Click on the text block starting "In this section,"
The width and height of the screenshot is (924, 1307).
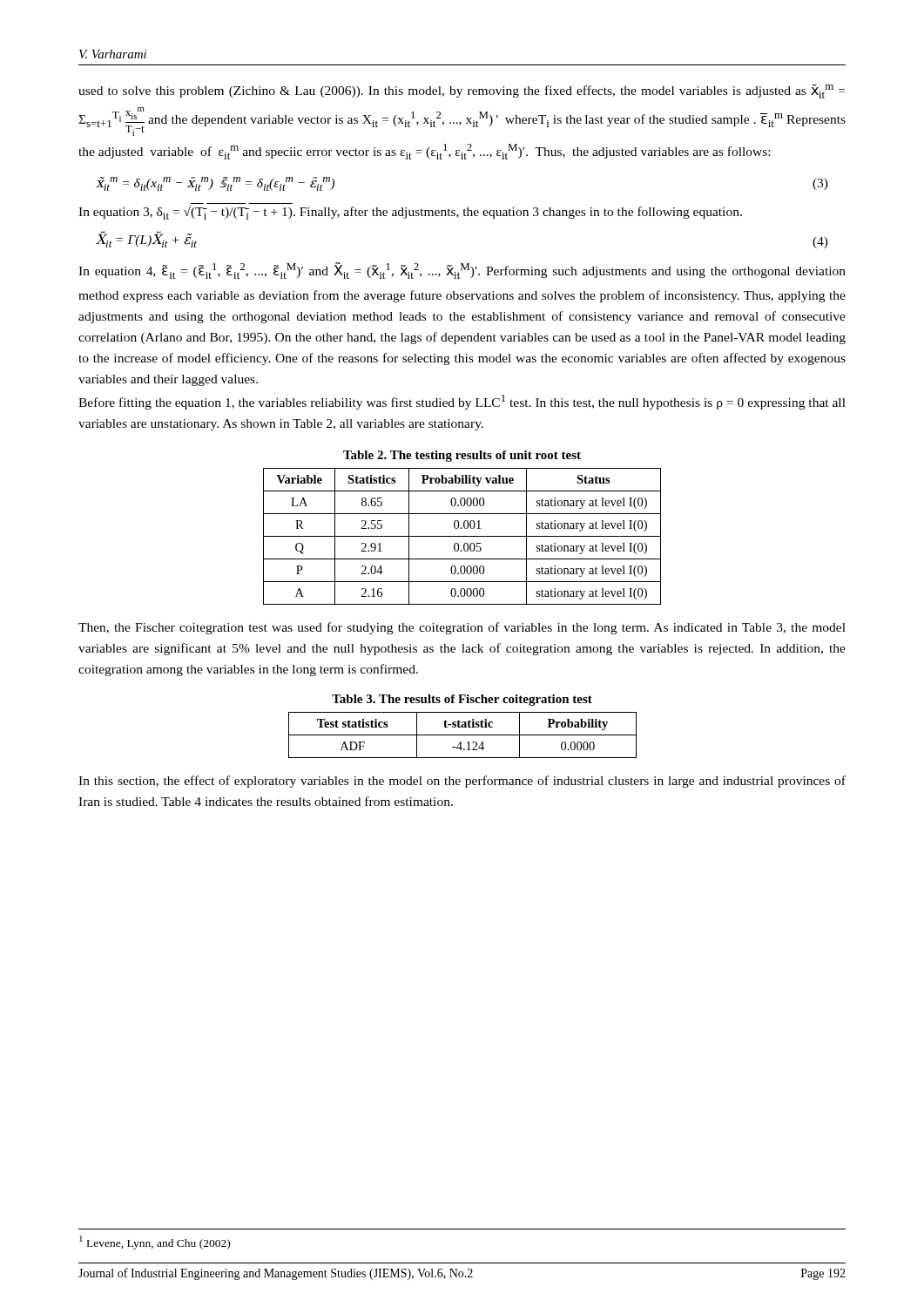462,791
